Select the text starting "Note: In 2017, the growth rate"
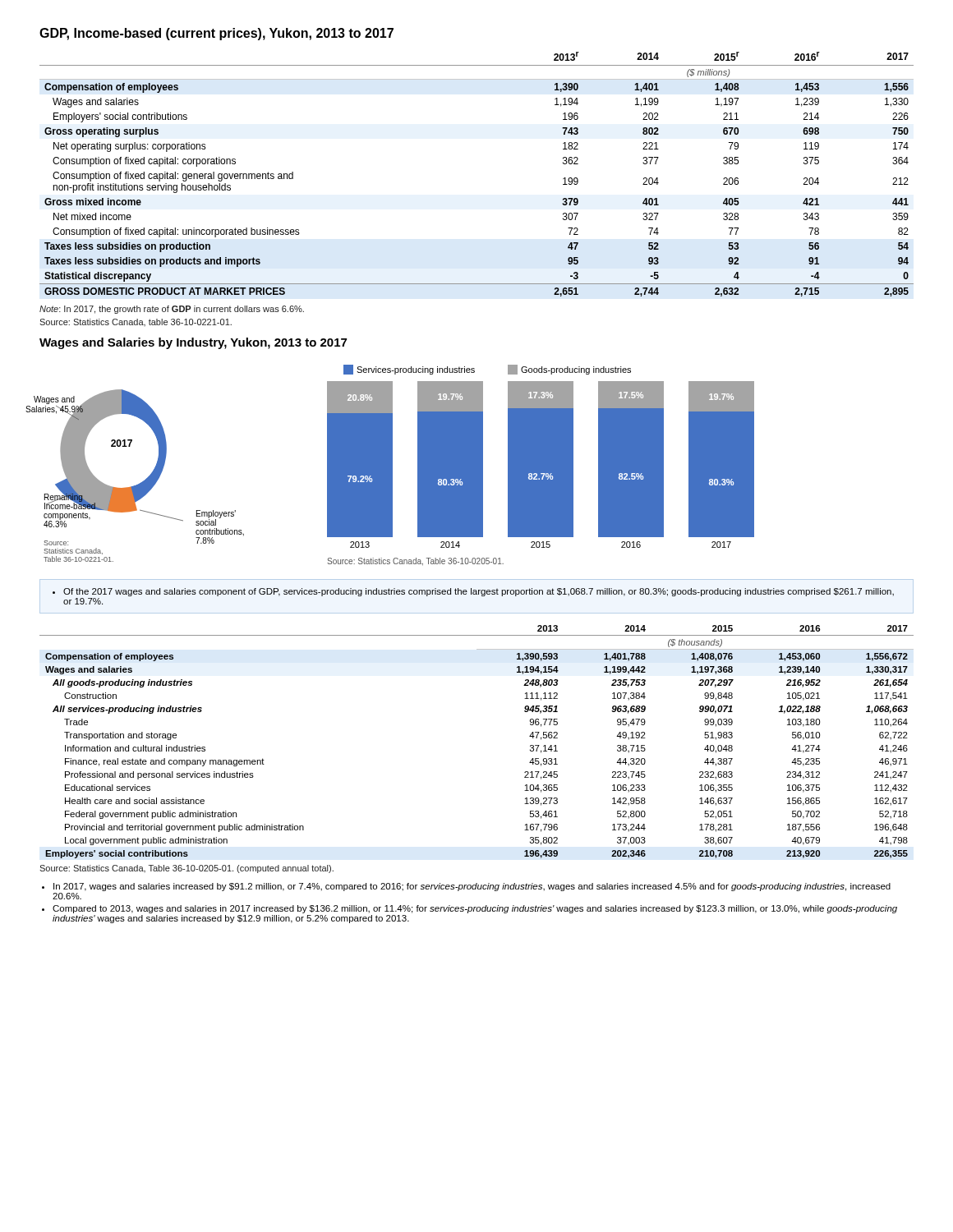This screenshot has height=1232, width=953. tap(172, 309)
